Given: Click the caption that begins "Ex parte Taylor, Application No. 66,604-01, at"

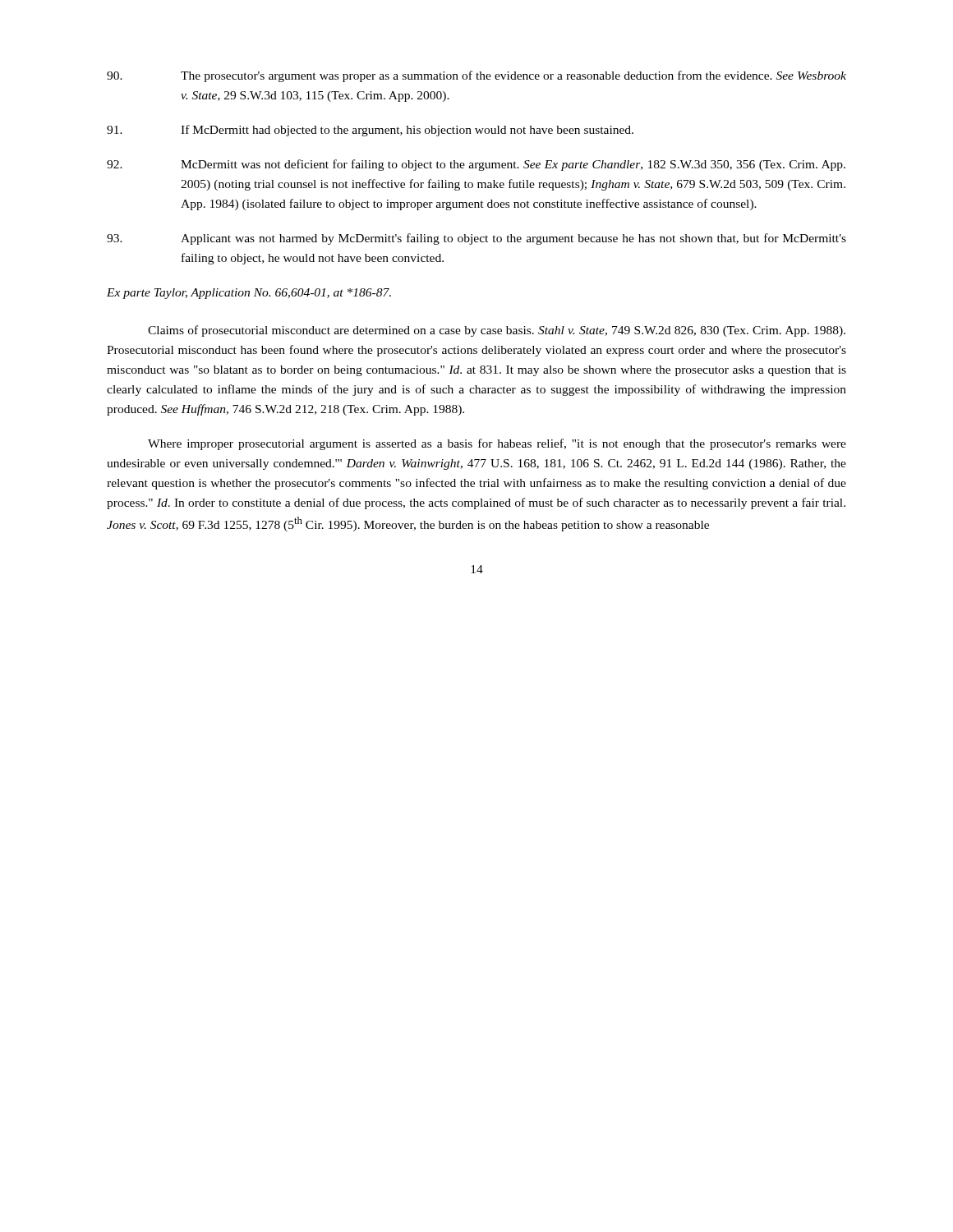Looking at the screenshot, I should (249, 292).
